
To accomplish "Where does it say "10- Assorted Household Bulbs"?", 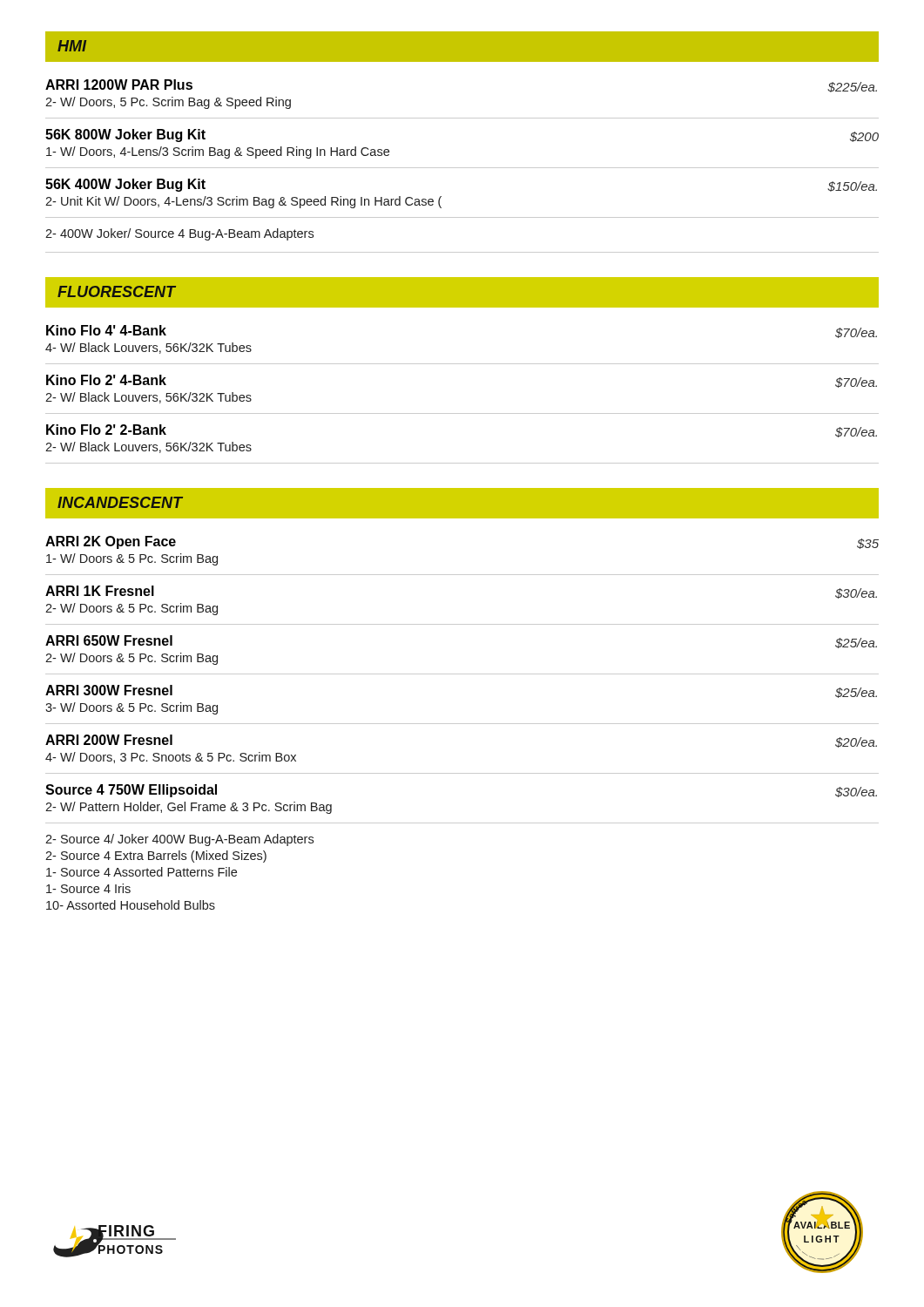I will click(130, 905).
